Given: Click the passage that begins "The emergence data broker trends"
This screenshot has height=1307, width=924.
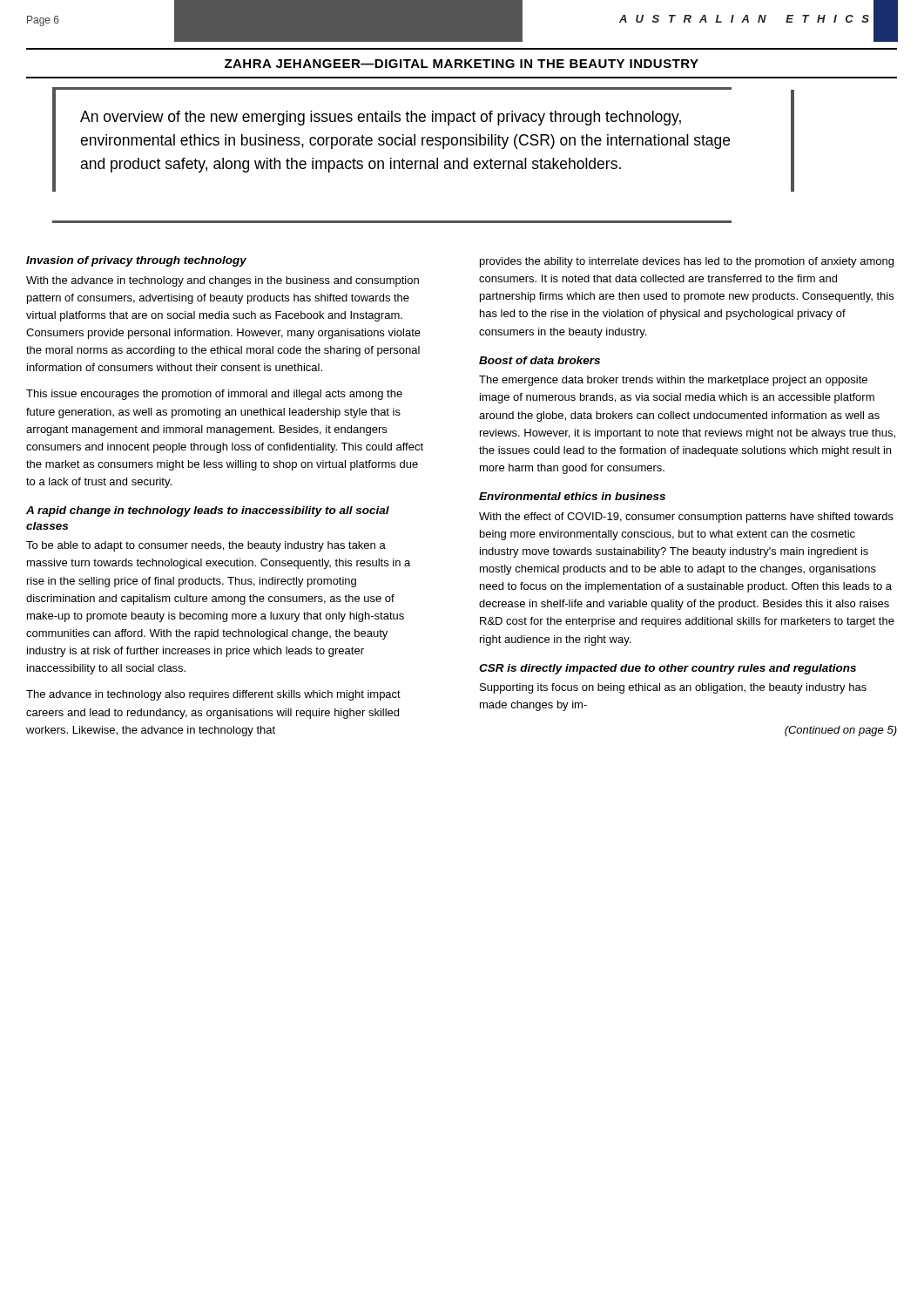Looking at the screenshot, I should pos(688,424).
